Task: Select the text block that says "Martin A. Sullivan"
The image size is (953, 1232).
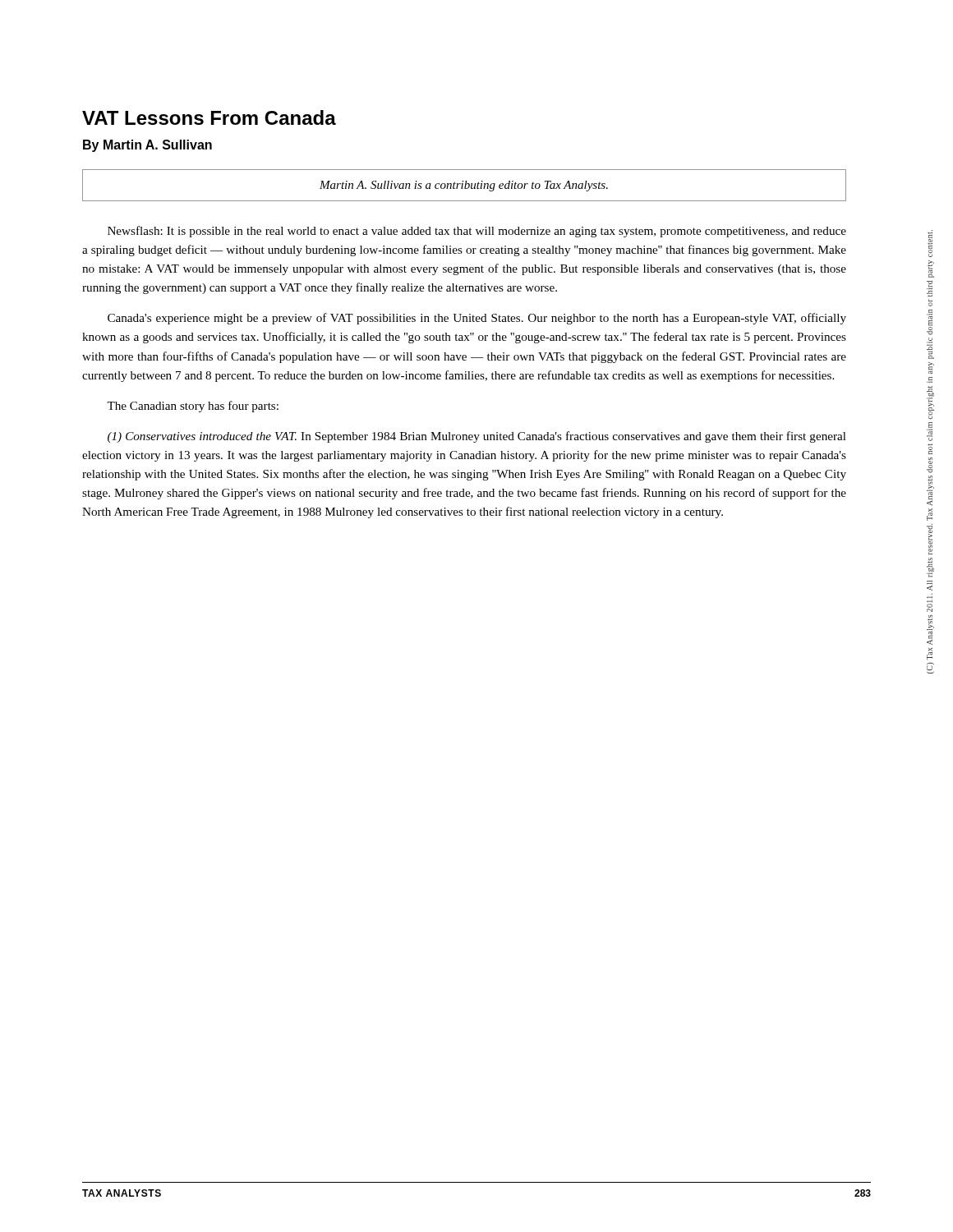Action: (464, 185)
